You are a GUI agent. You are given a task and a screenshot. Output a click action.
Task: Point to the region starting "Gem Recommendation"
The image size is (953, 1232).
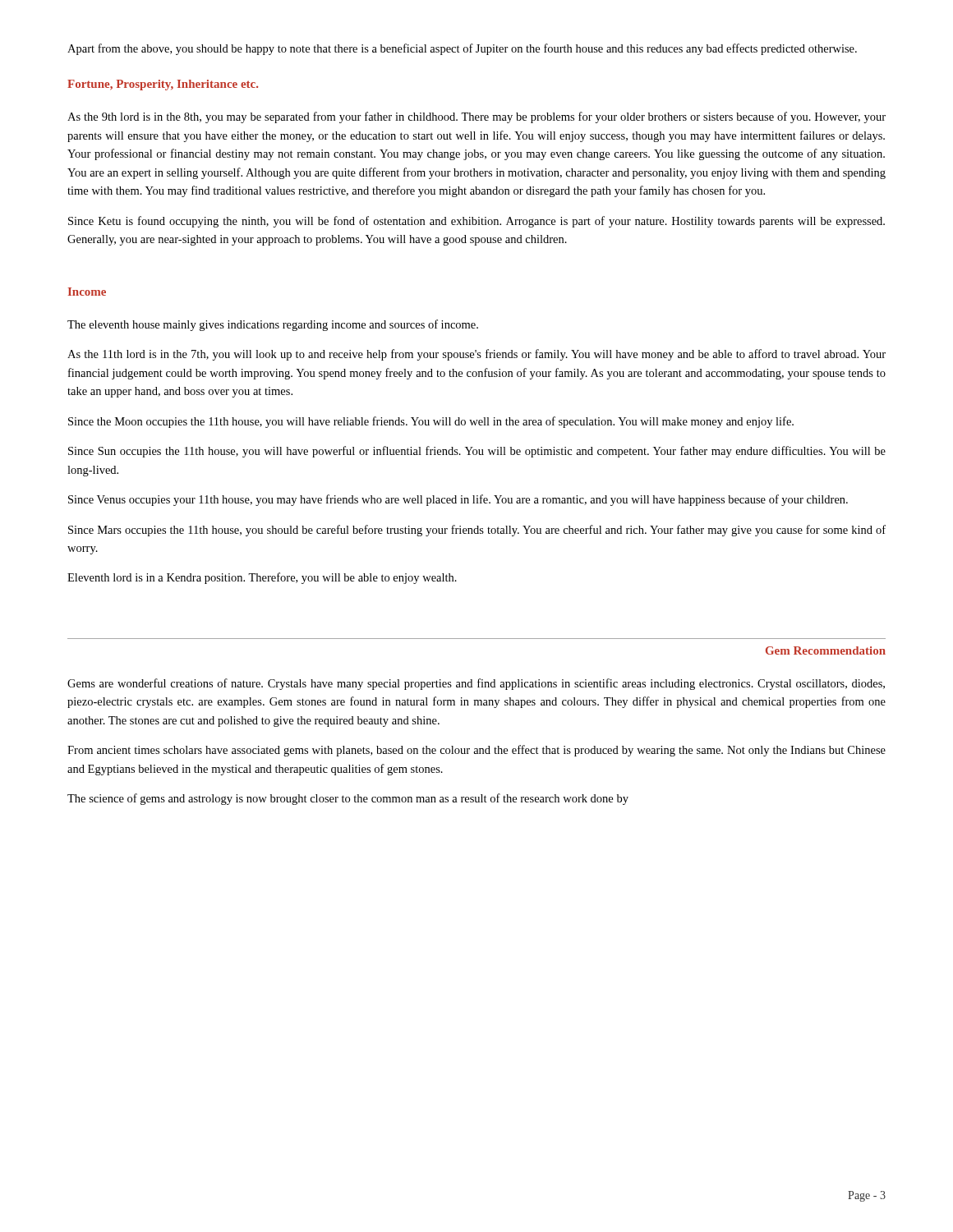825,650
